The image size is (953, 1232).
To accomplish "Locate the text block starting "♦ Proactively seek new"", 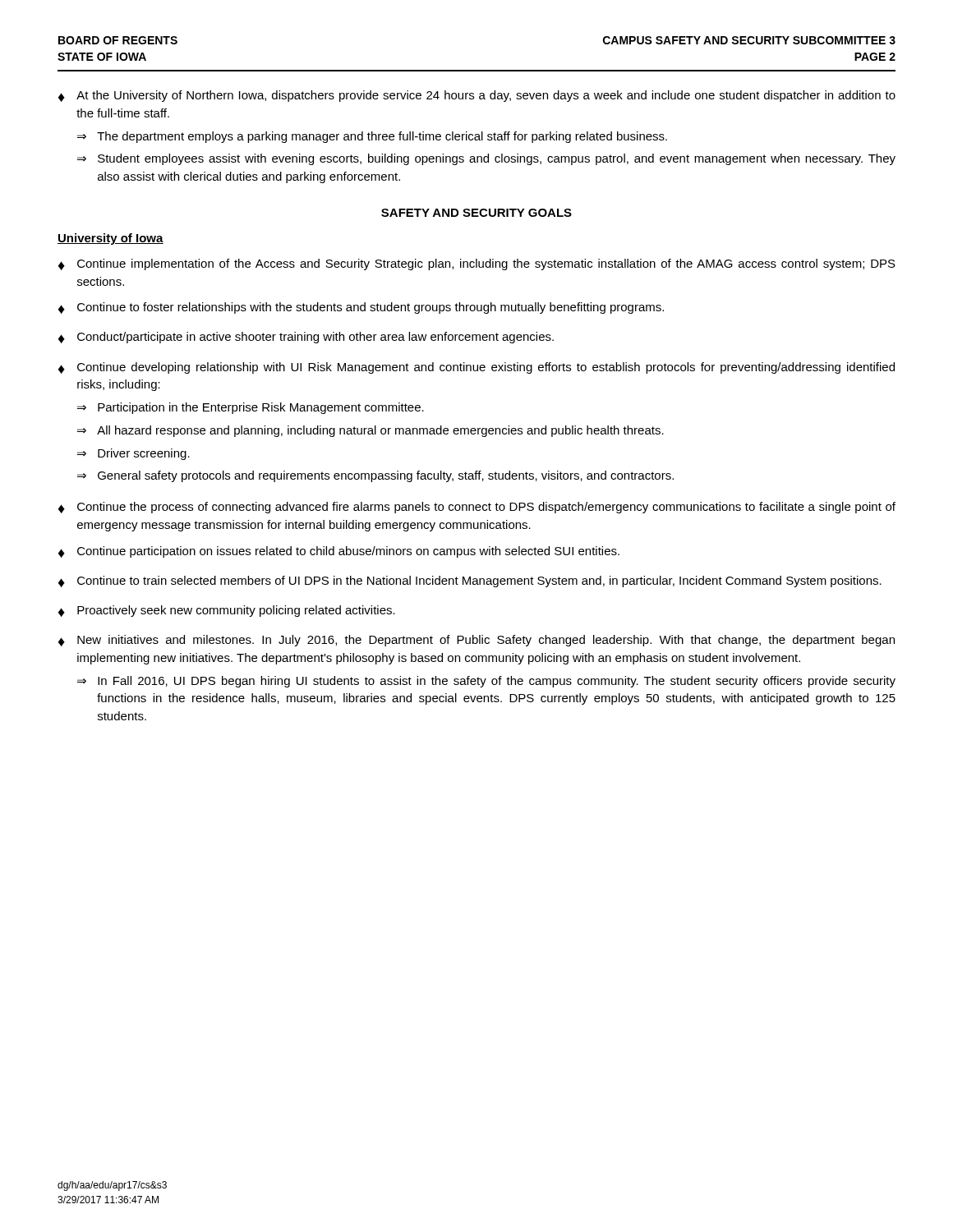I will (227, 611).
